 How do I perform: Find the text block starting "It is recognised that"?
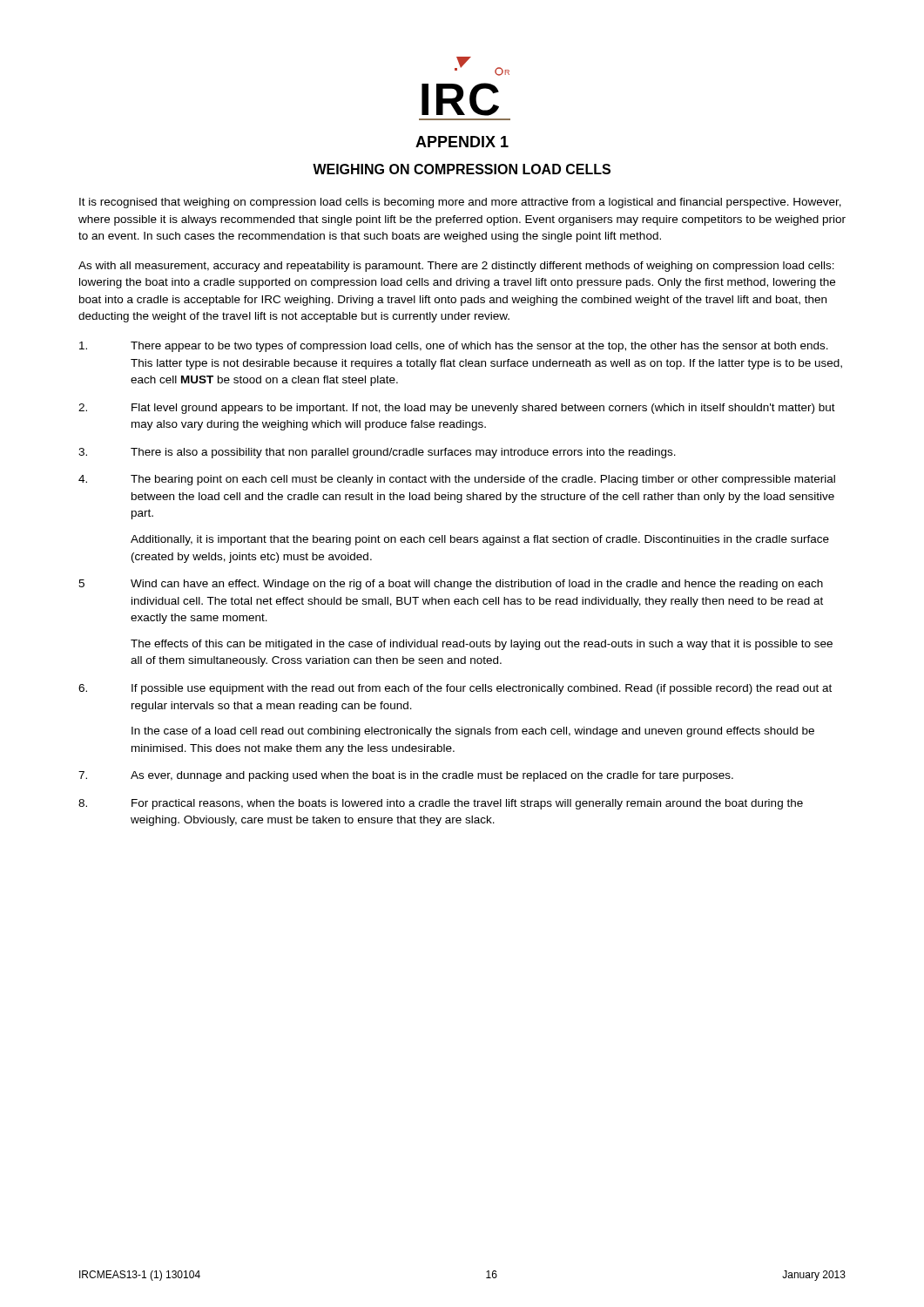tap(462, 219)
